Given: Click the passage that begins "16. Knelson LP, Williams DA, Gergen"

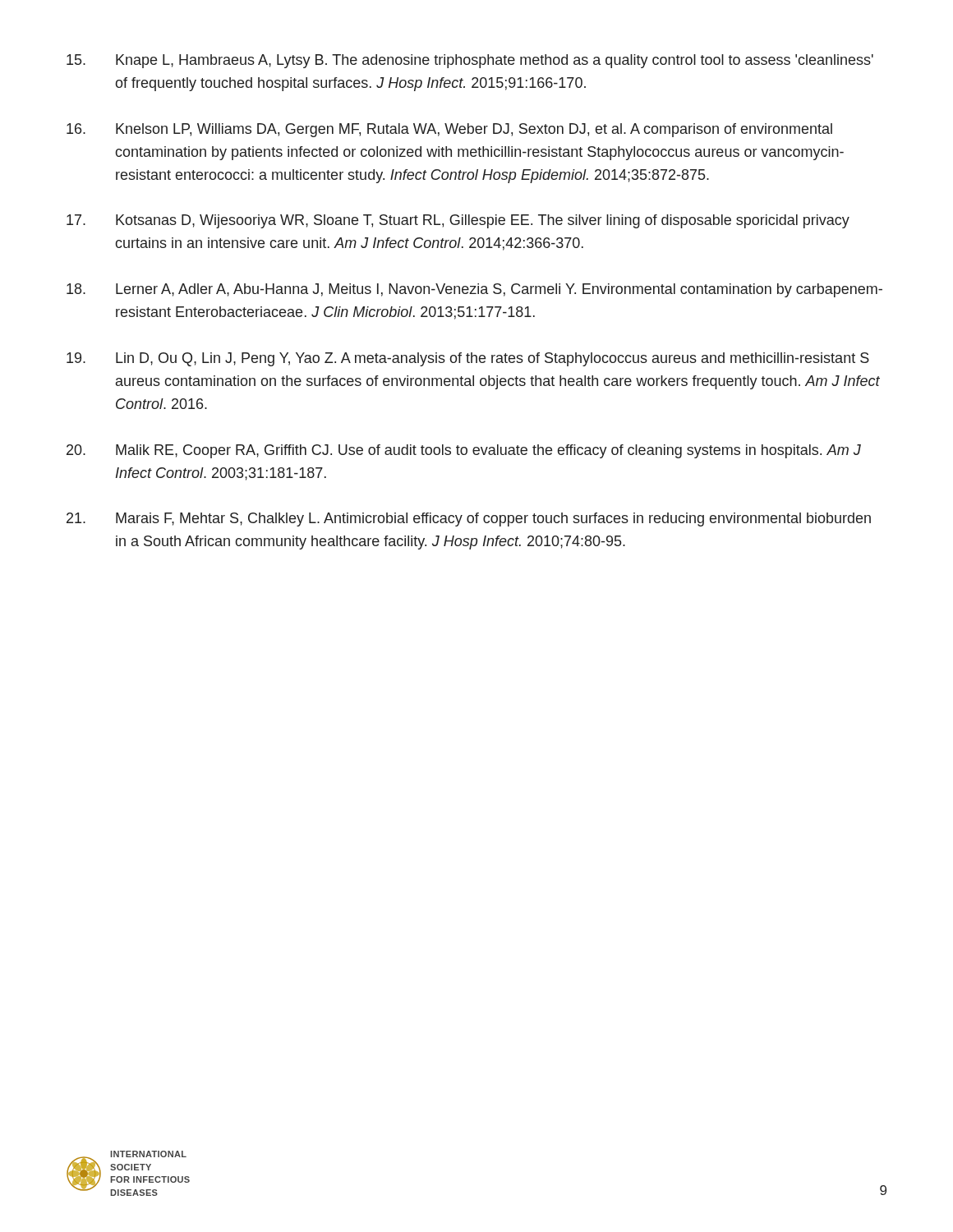Looking at the screenshot, I should coord(476,152).
